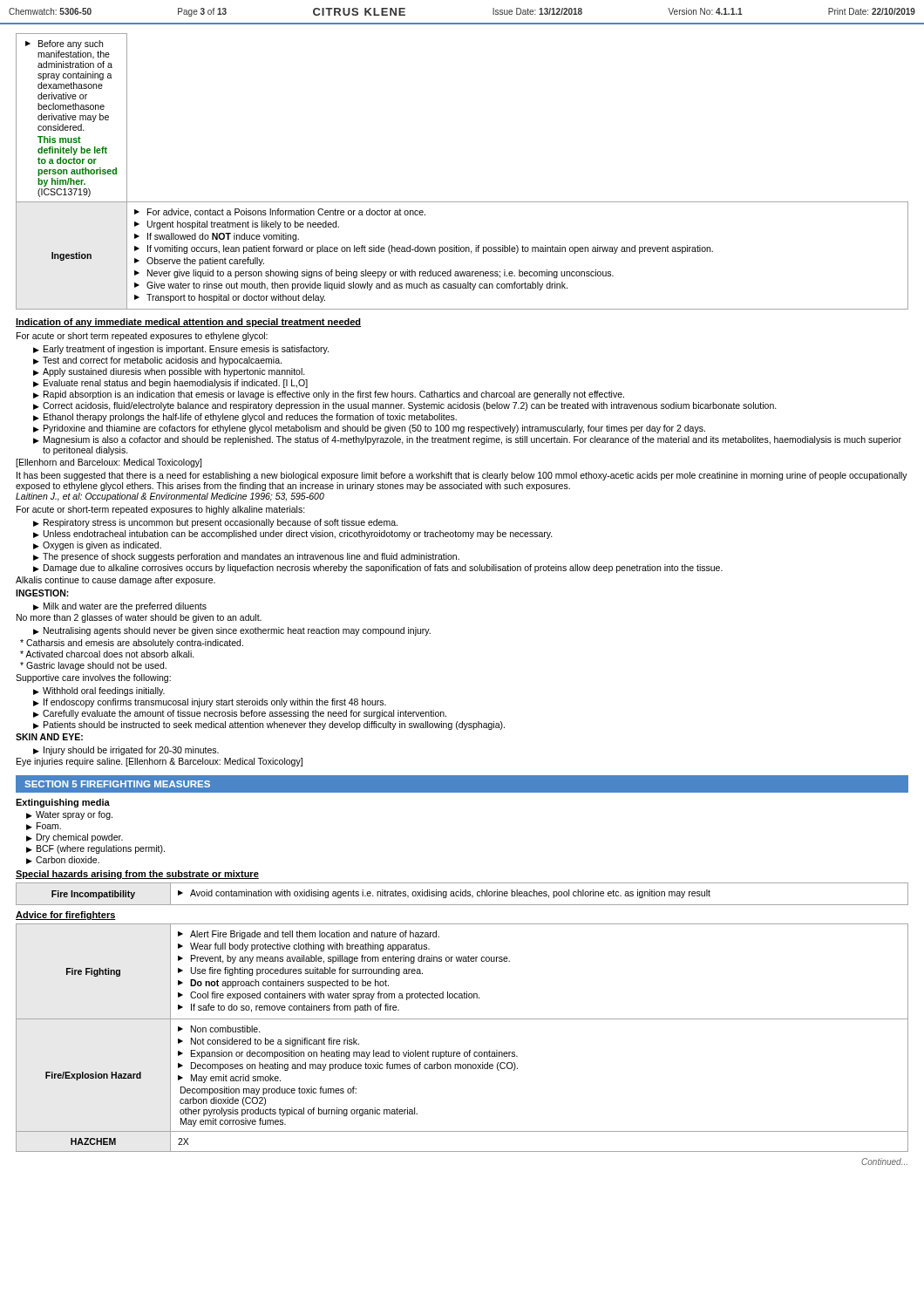Find the block on this page that starts "▶Respiratory stress is uncommon but present occasionally"
924x1308 pixels.
[216, 522]
